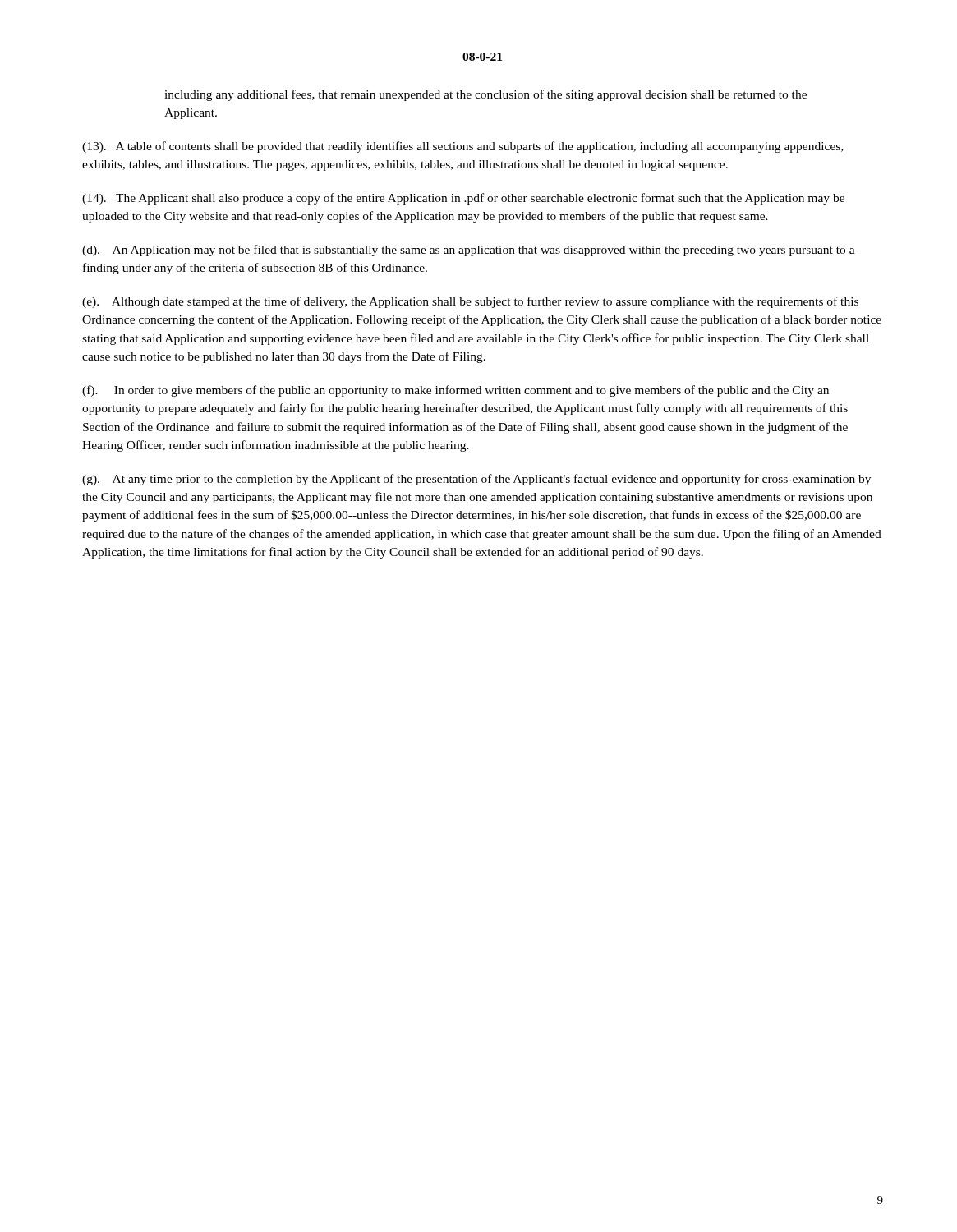Locate the block of text that opens with "(14). The Applicant shall also"

click(464, 207)
